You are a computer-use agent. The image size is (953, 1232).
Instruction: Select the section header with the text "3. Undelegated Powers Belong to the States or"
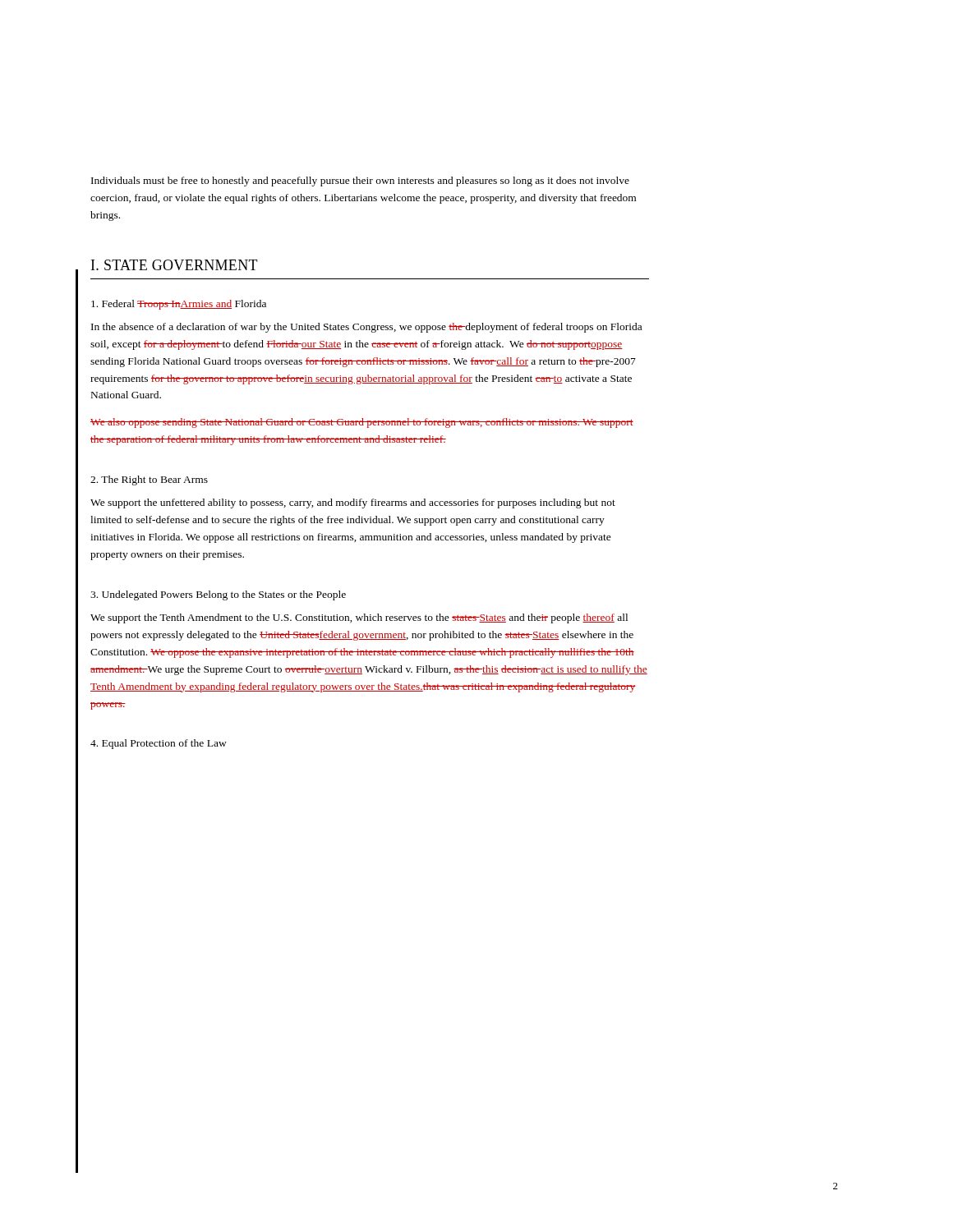coord(218,594)
